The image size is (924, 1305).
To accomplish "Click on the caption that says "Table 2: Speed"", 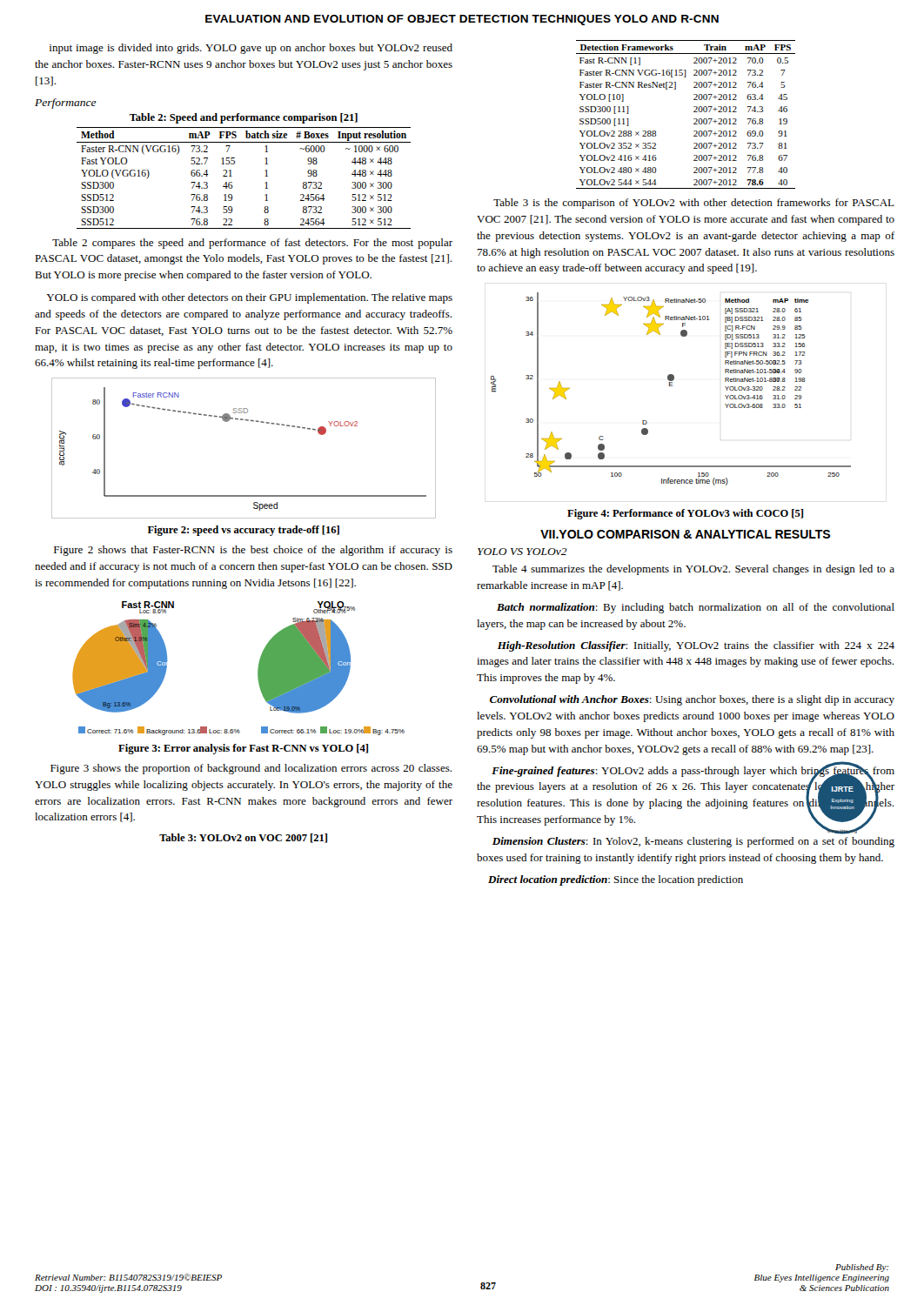I will pos(244,117).
